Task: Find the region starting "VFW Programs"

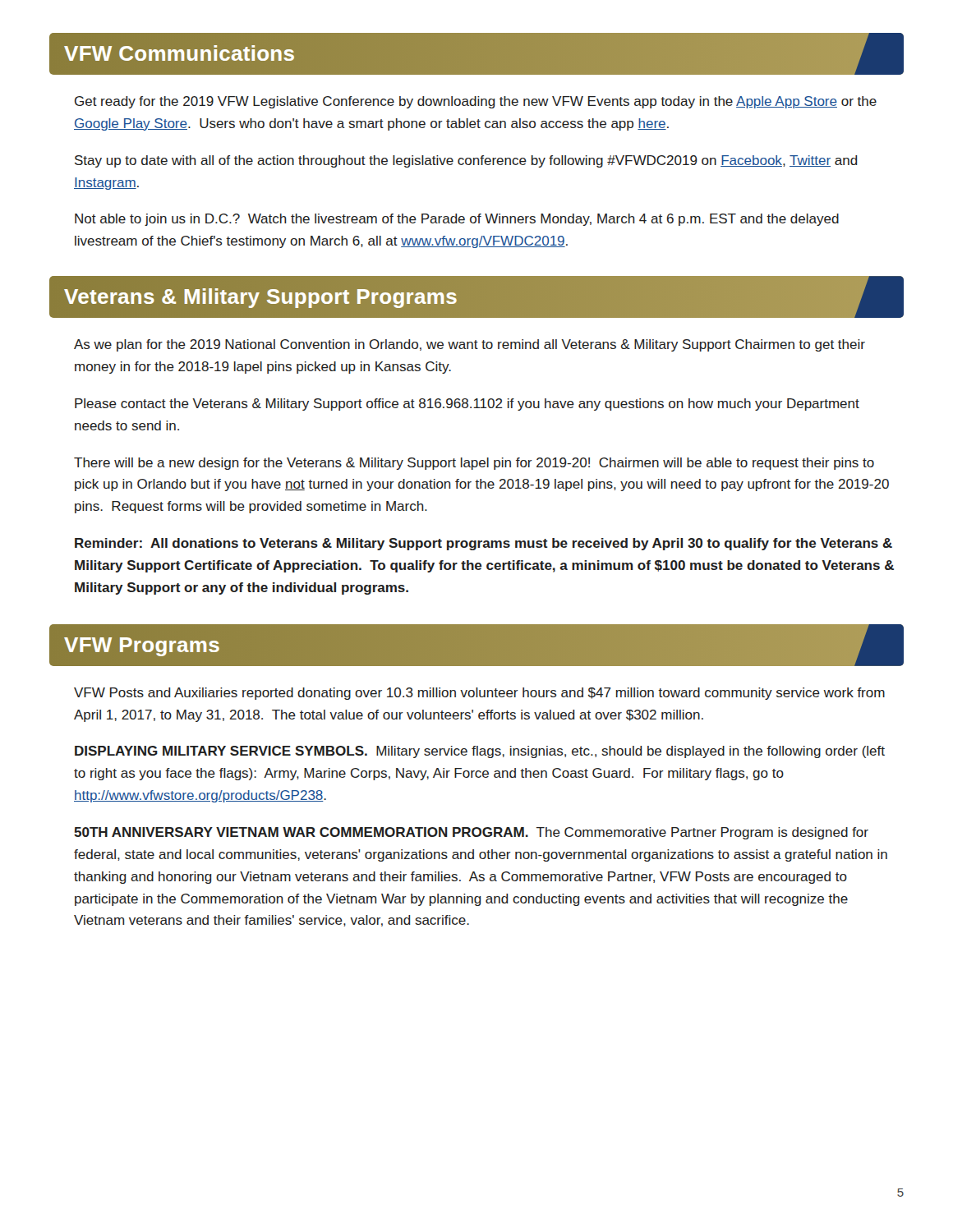Action: [x=484, y=645]
